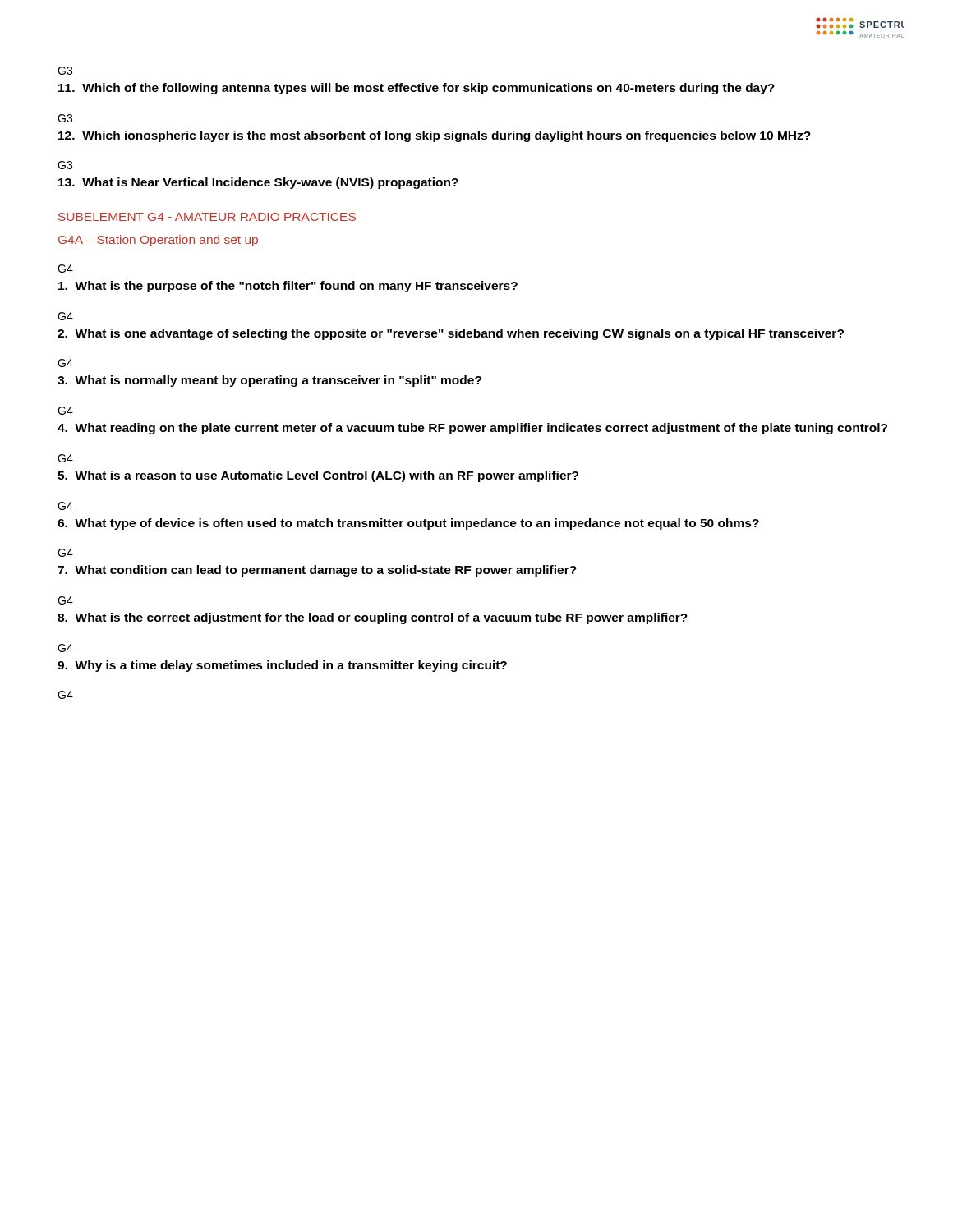
Task: Click the passage that begins "What condition can lead"
Action: [317, 570]
